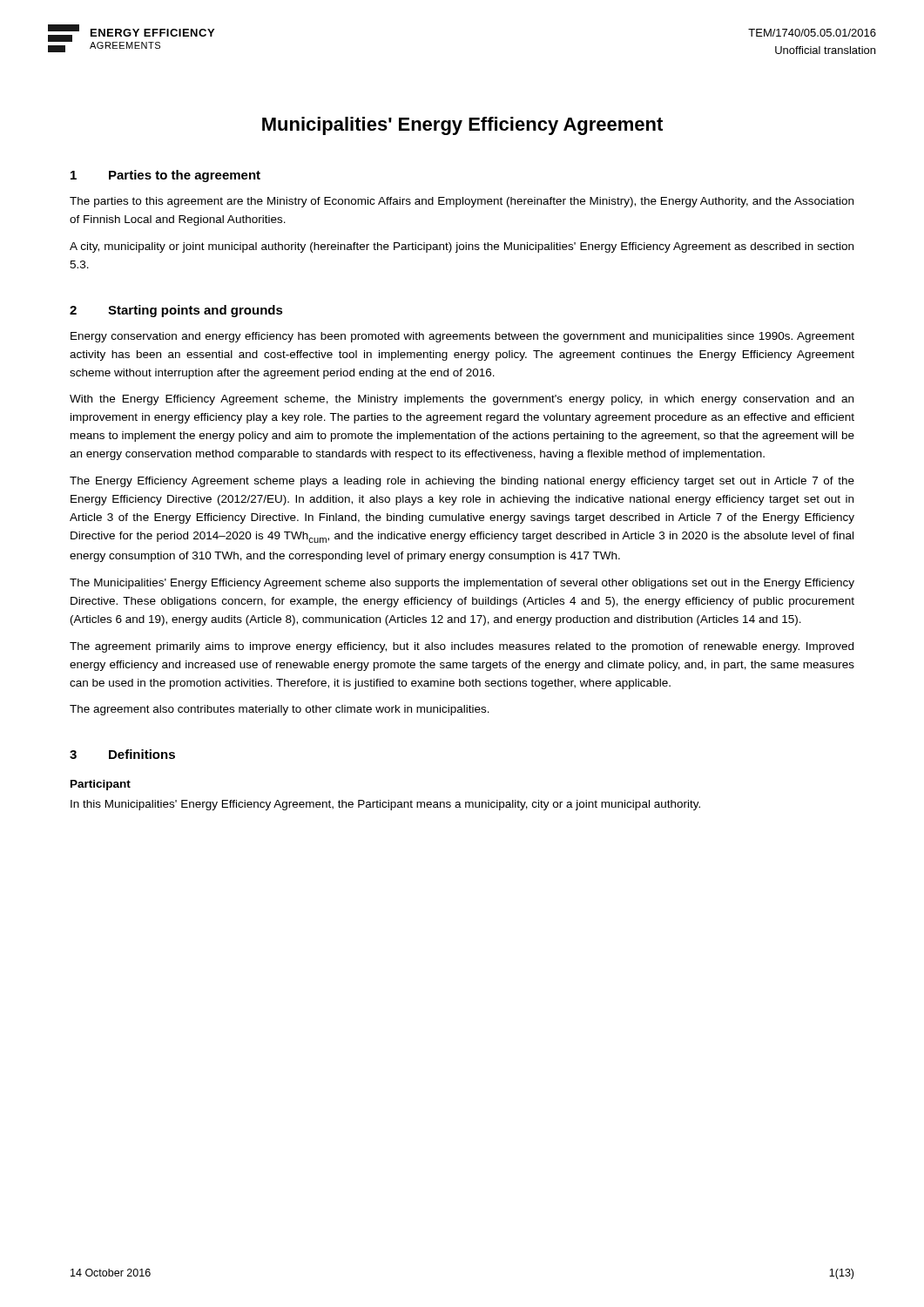Find "1 Parties to the agreement" on this page
924x1307 pixels.
click(165, 175)
